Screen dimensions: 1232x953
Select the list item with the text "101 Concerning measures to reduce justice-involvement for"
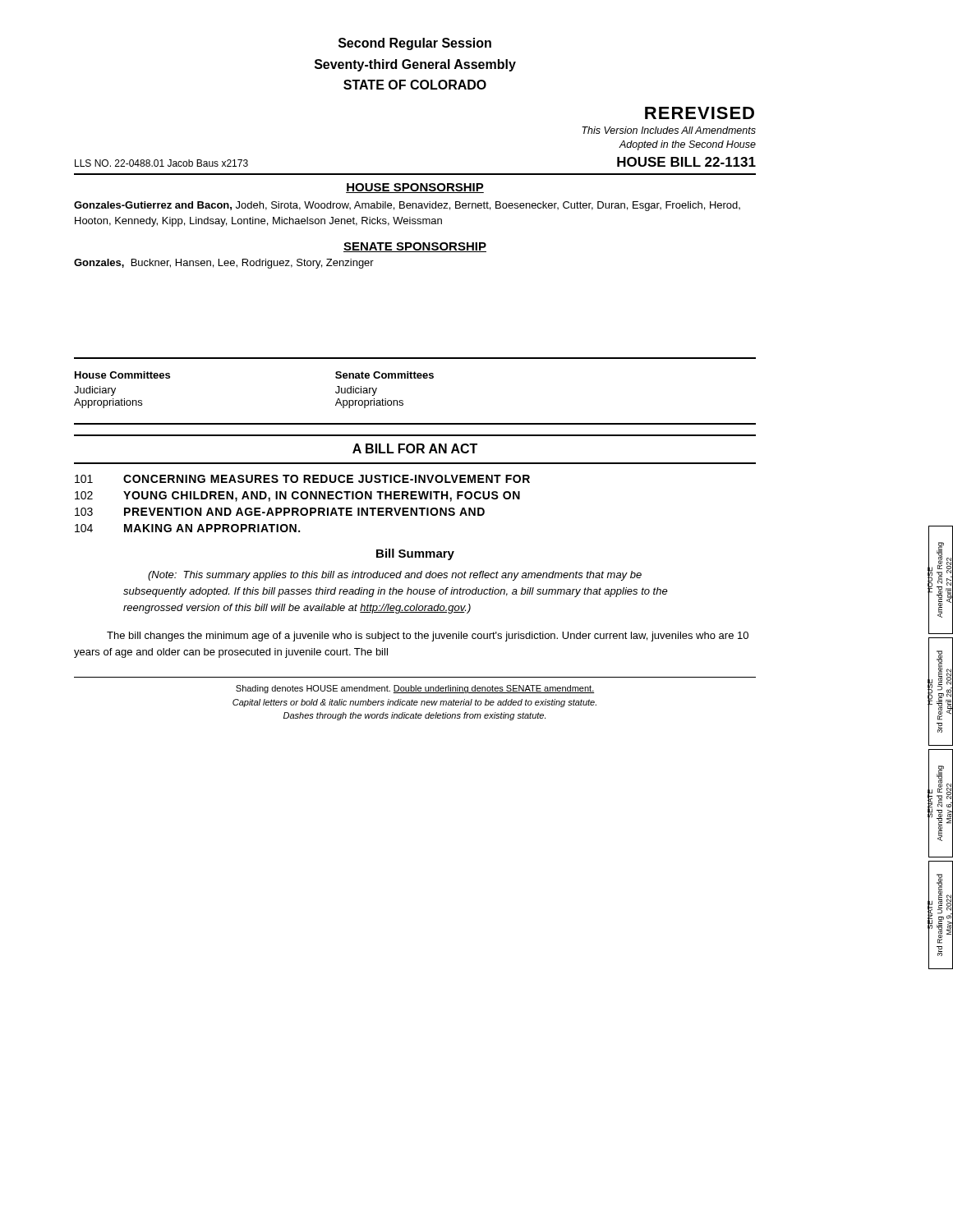pyautogui.click(x=415, y=479)
